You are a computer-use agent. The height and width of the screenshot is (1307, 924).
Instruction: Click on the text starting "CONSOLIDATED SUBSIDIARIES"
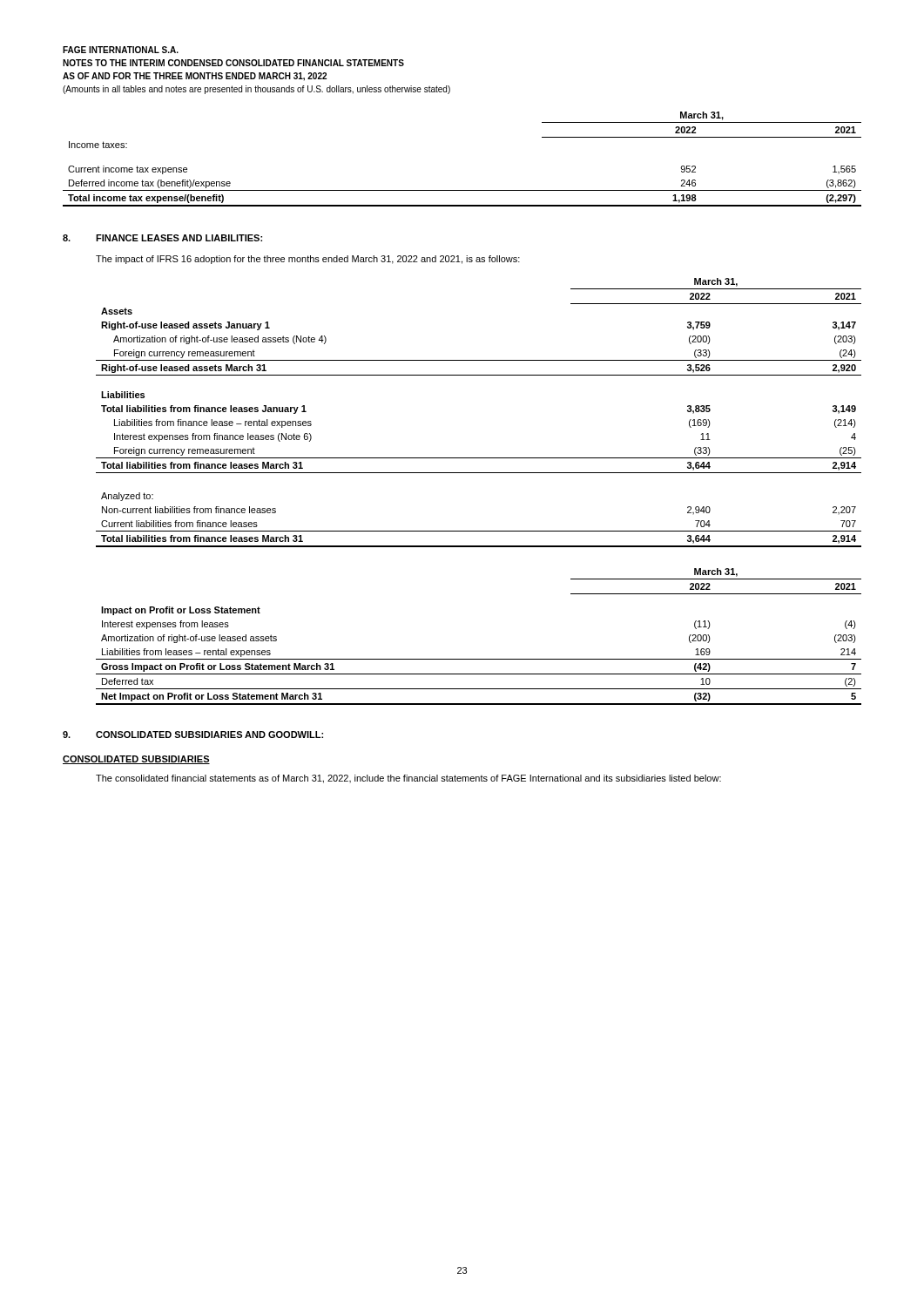[136, 758]
